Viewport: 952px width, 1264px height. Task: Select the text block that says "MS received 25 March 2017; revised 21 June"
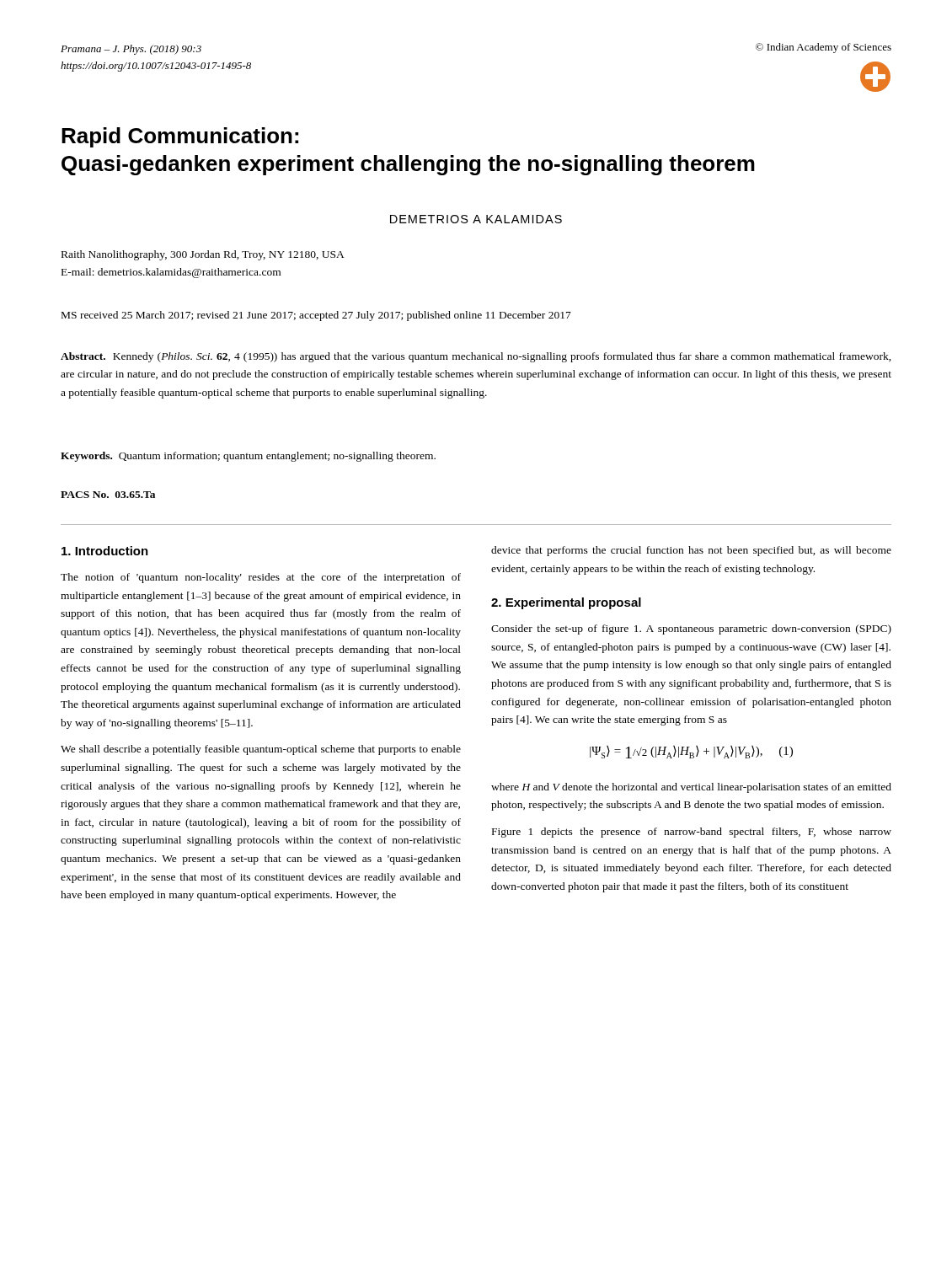coord(316,315)
